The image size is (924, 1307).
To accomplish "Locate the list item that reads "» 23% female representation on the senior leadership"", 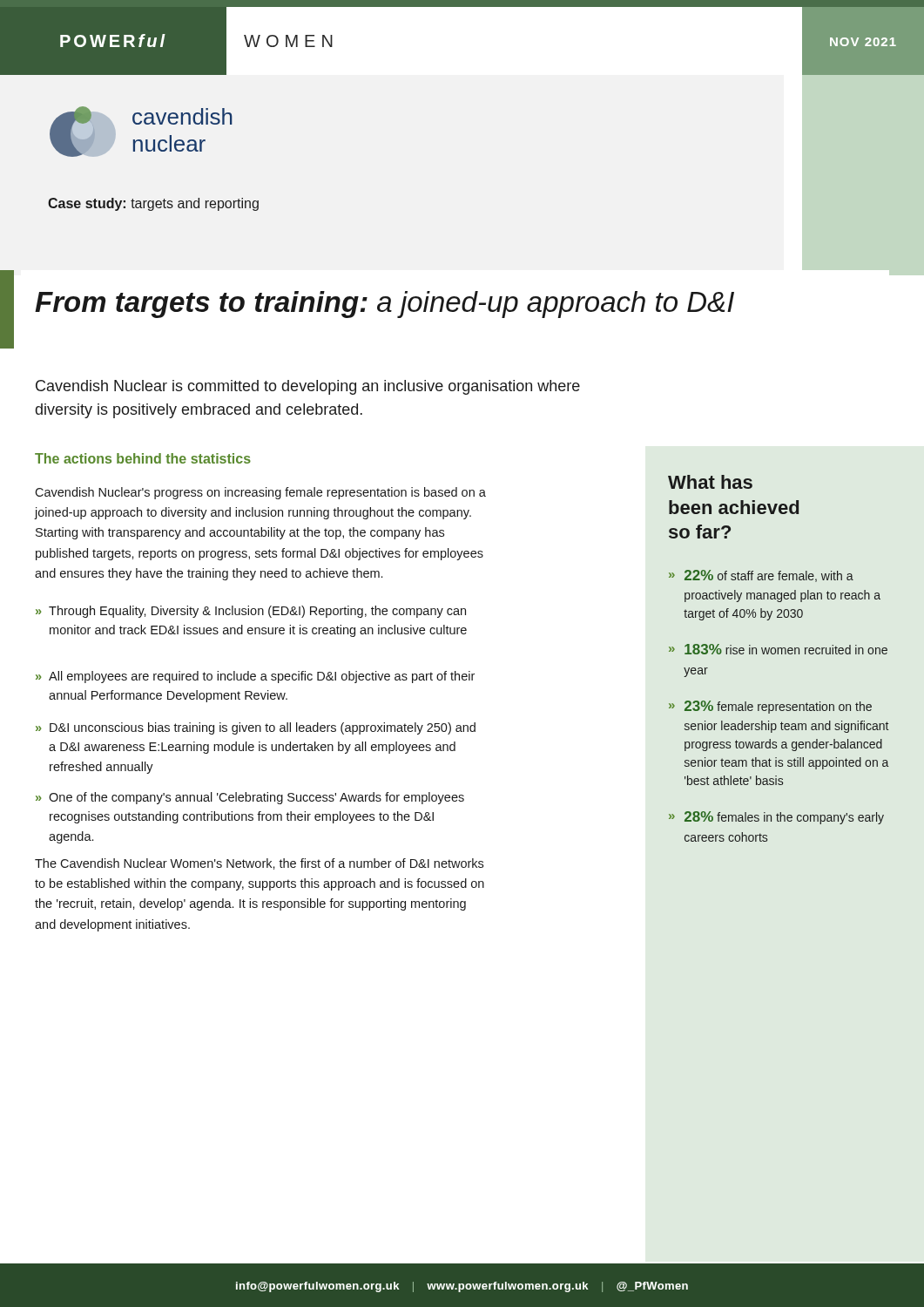I will click(x=785, y=743).
